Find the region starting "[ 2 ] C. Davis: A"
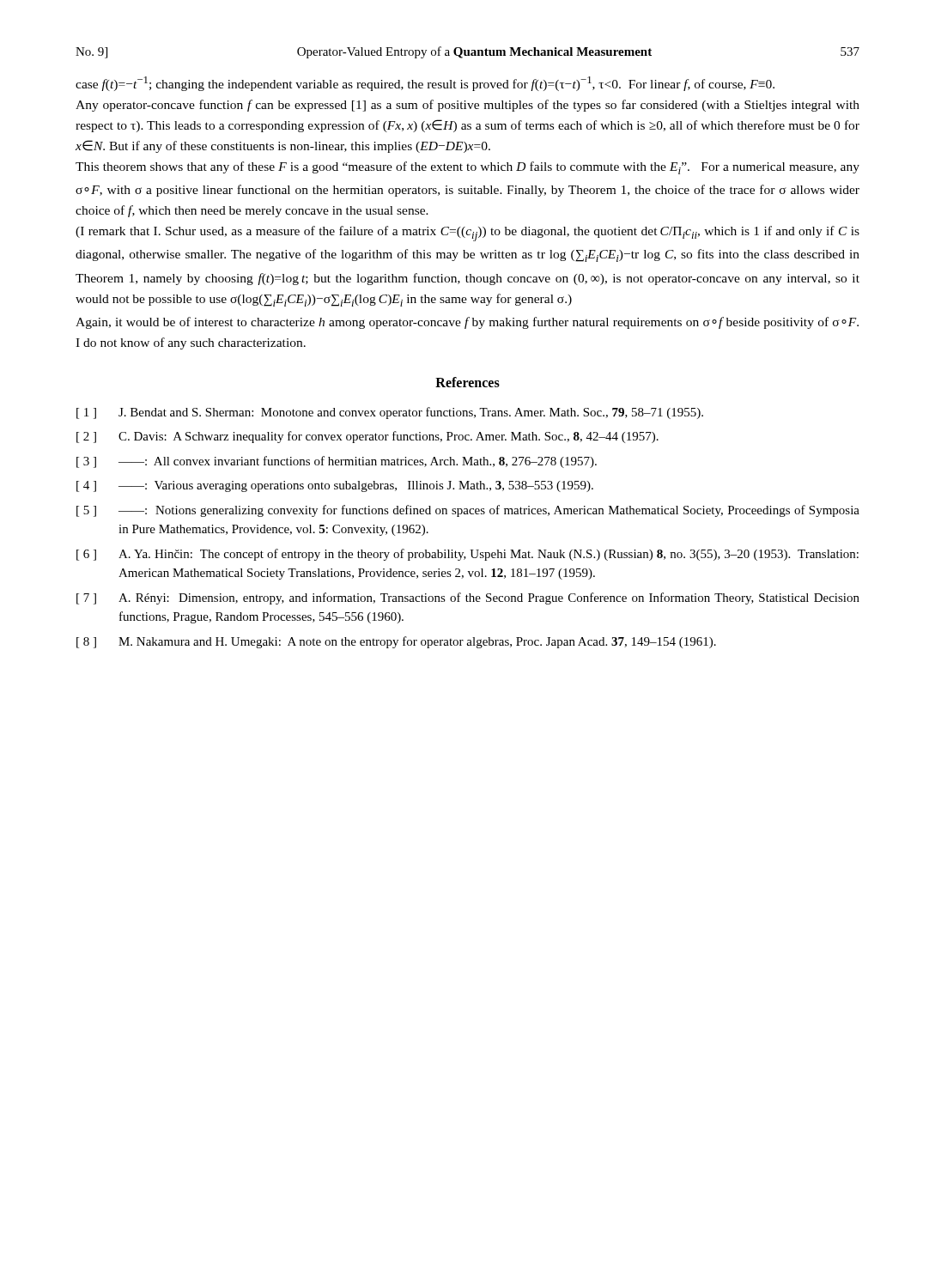935x1288 pixels. 468,437
